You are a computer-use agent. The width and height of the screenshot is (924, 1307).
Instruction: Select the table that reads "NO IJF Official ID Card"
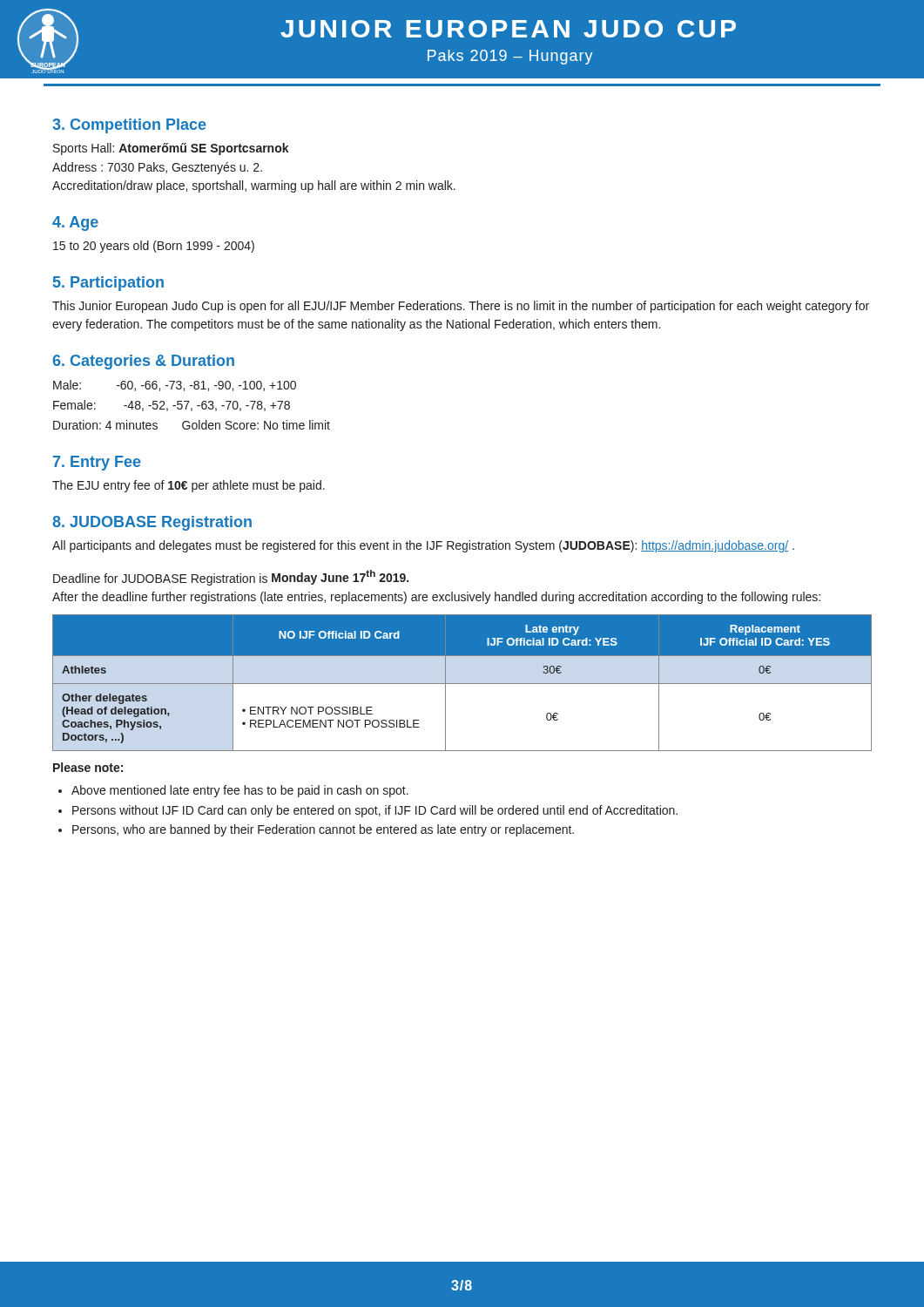coord(462,683)
